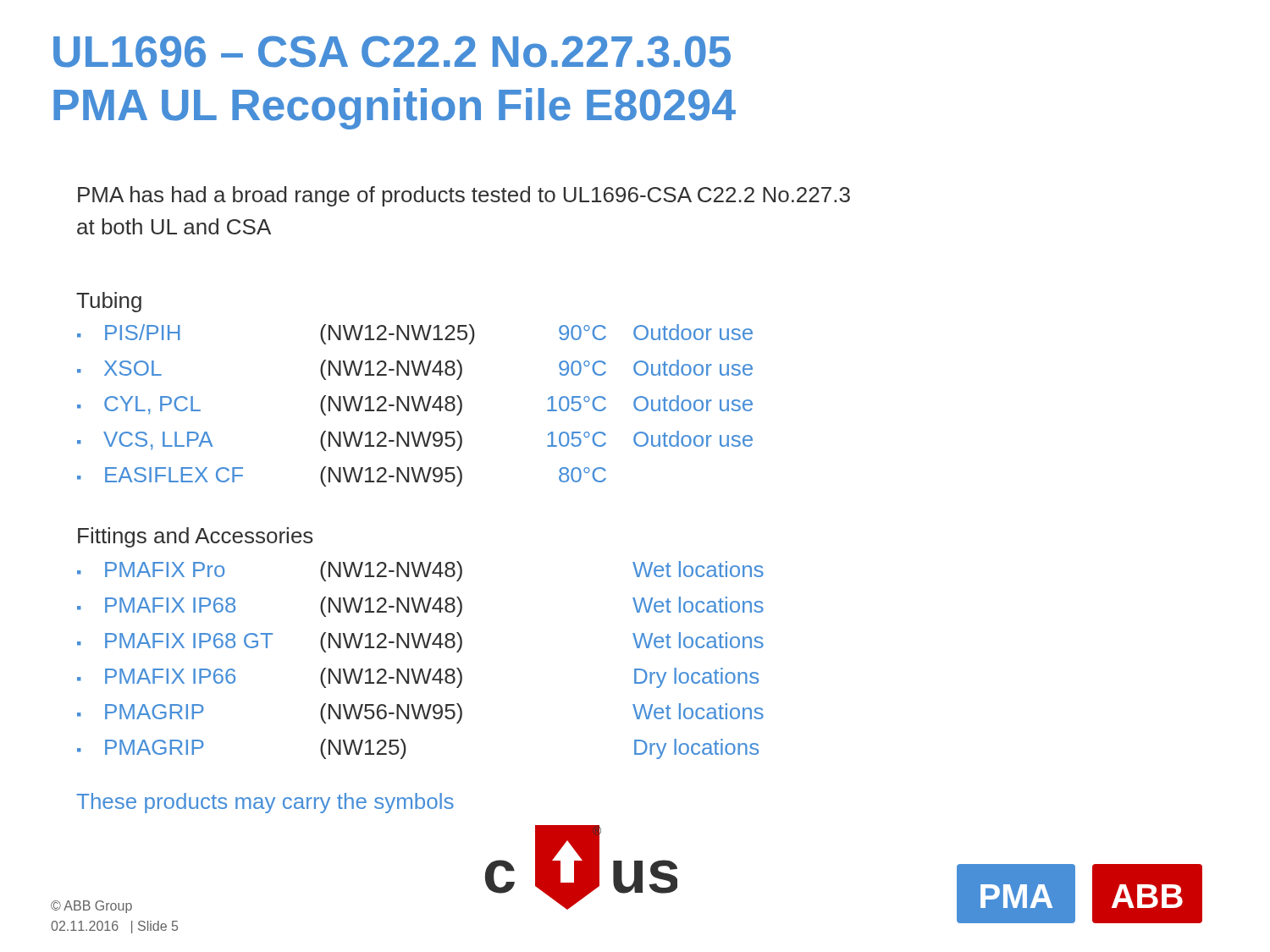Find the region starting "▪ PIS/PIH (NW12-NW125) 90°C Outdoor use"
1270x952 pixels.
tap(415, 333)
